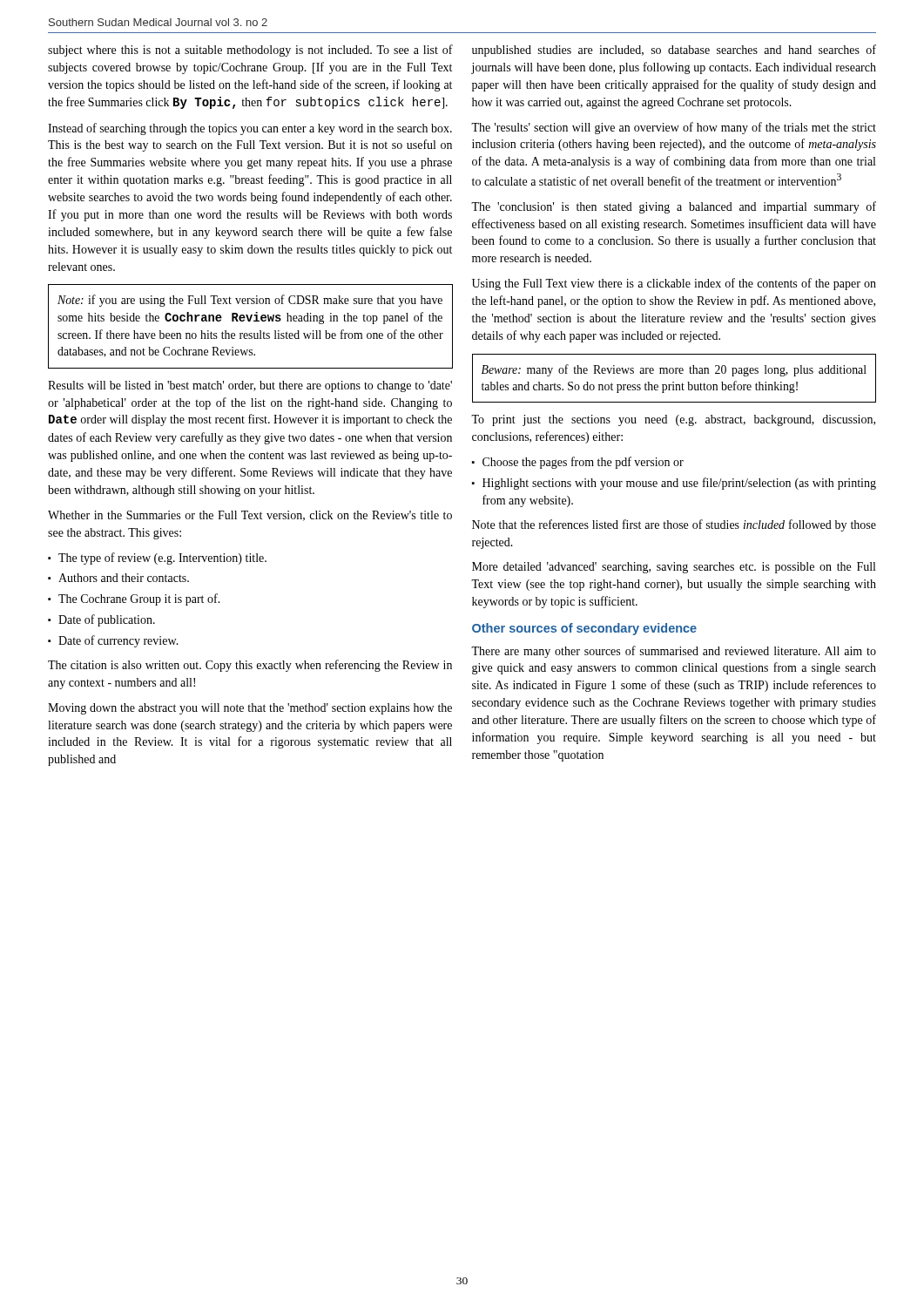Click the passage that begins "Beware: many of the Reviews are more"
924x1307 pixels.
pos(674,378)
